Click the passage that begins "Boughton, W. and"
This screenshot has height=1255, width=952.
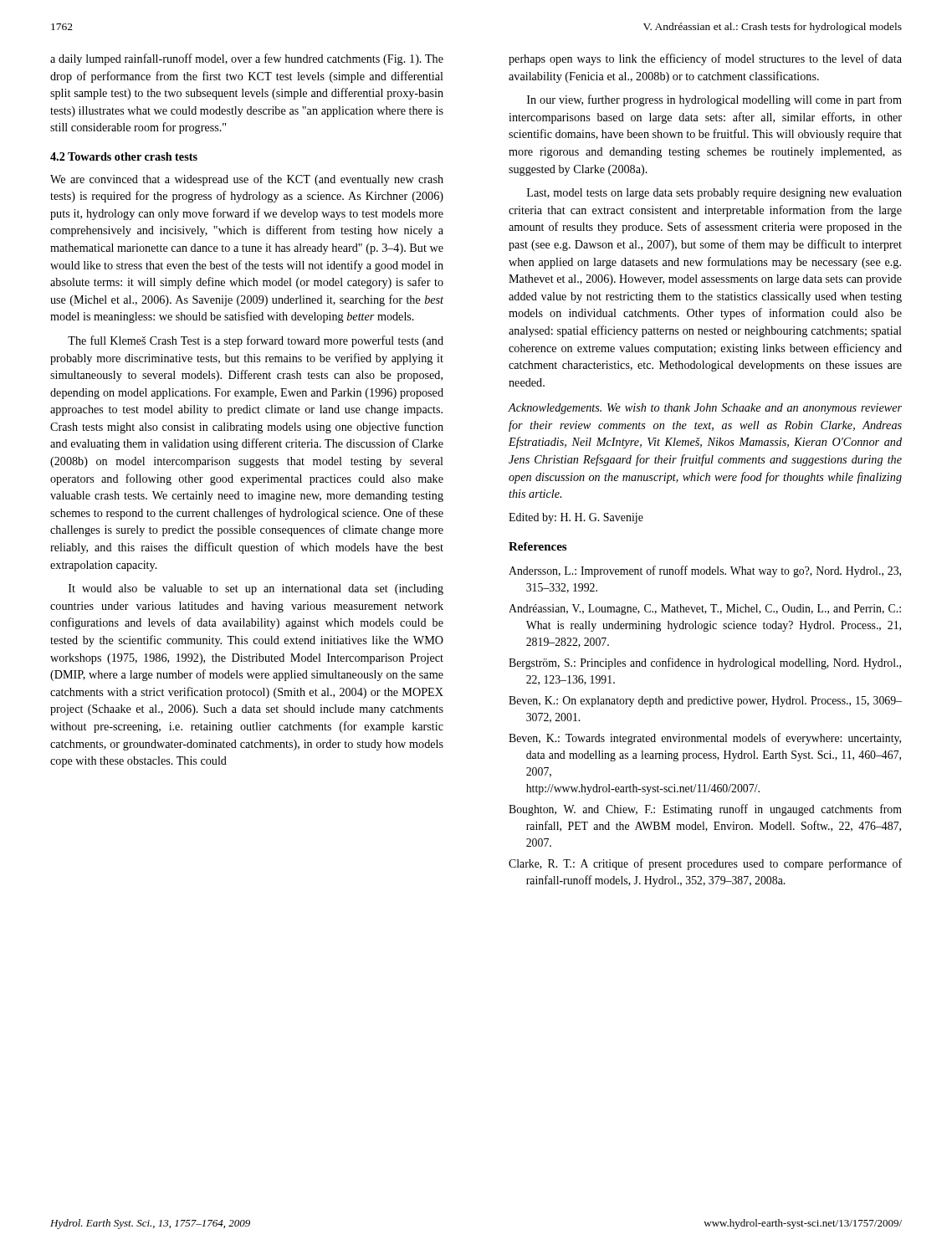point(705,826)
